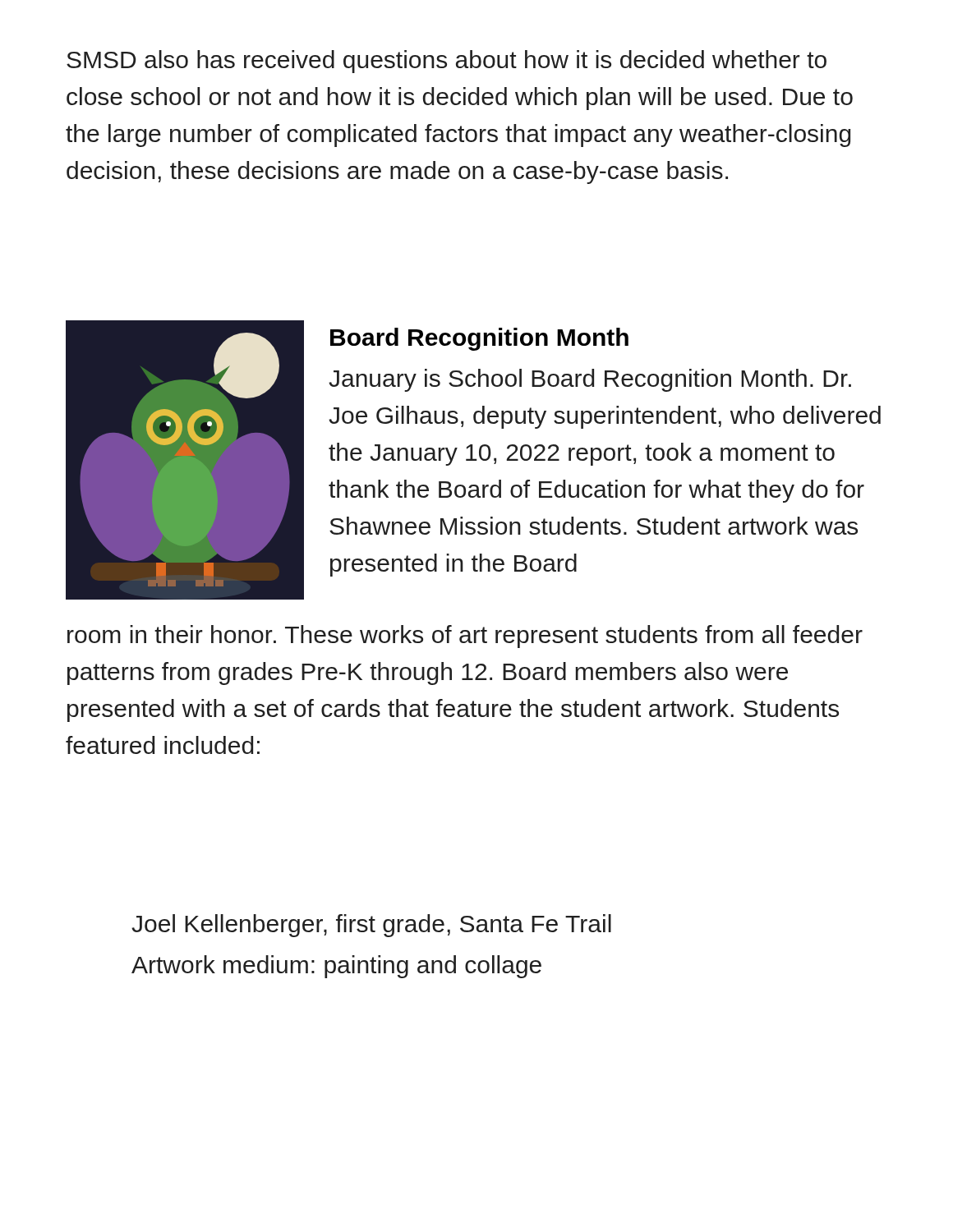Select the illustration

(x=185, y=460)
